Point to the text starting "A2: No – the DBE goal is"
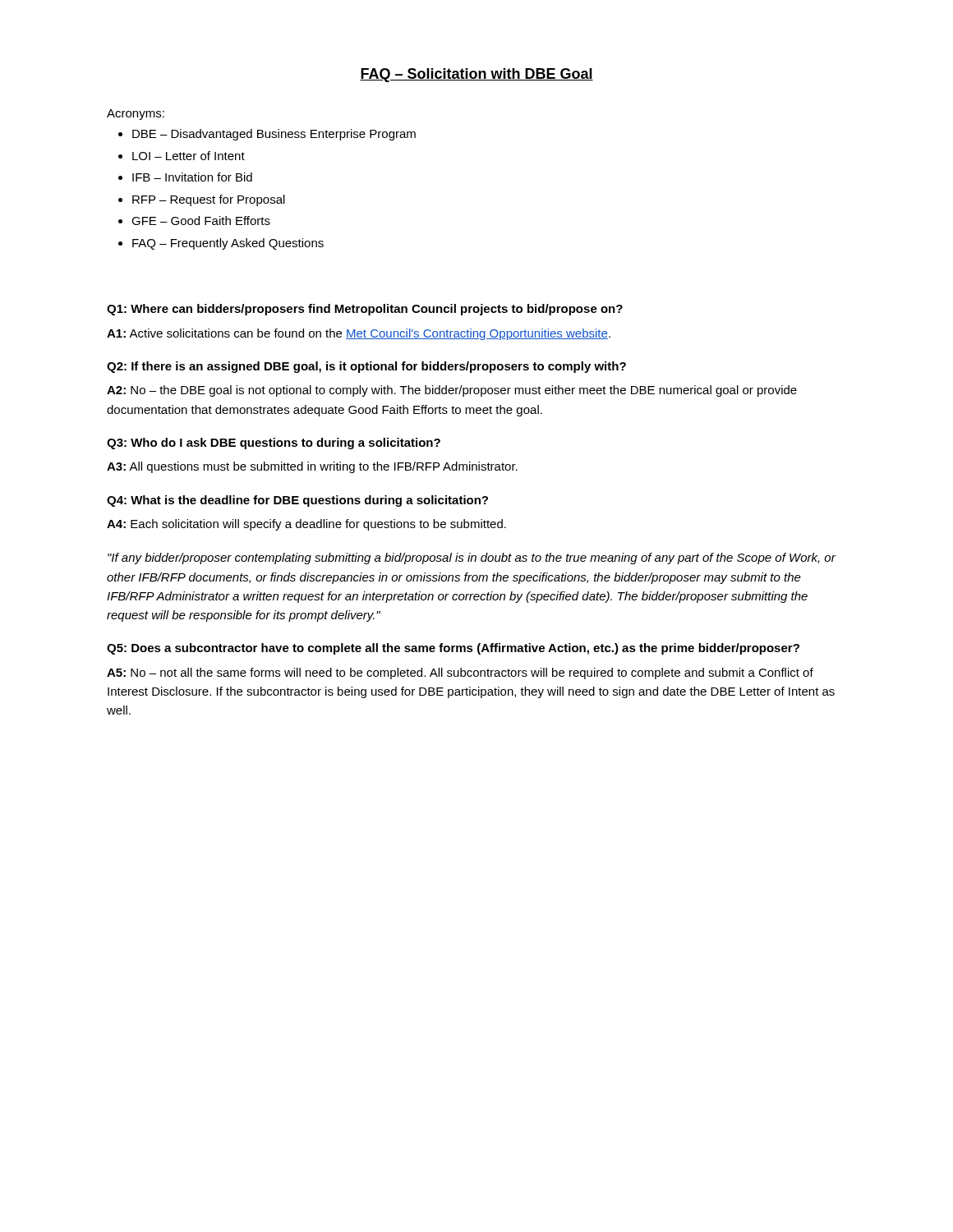The height and width of the screenshot is (1232, 953). pyautogui.click(x=452, y=399)
